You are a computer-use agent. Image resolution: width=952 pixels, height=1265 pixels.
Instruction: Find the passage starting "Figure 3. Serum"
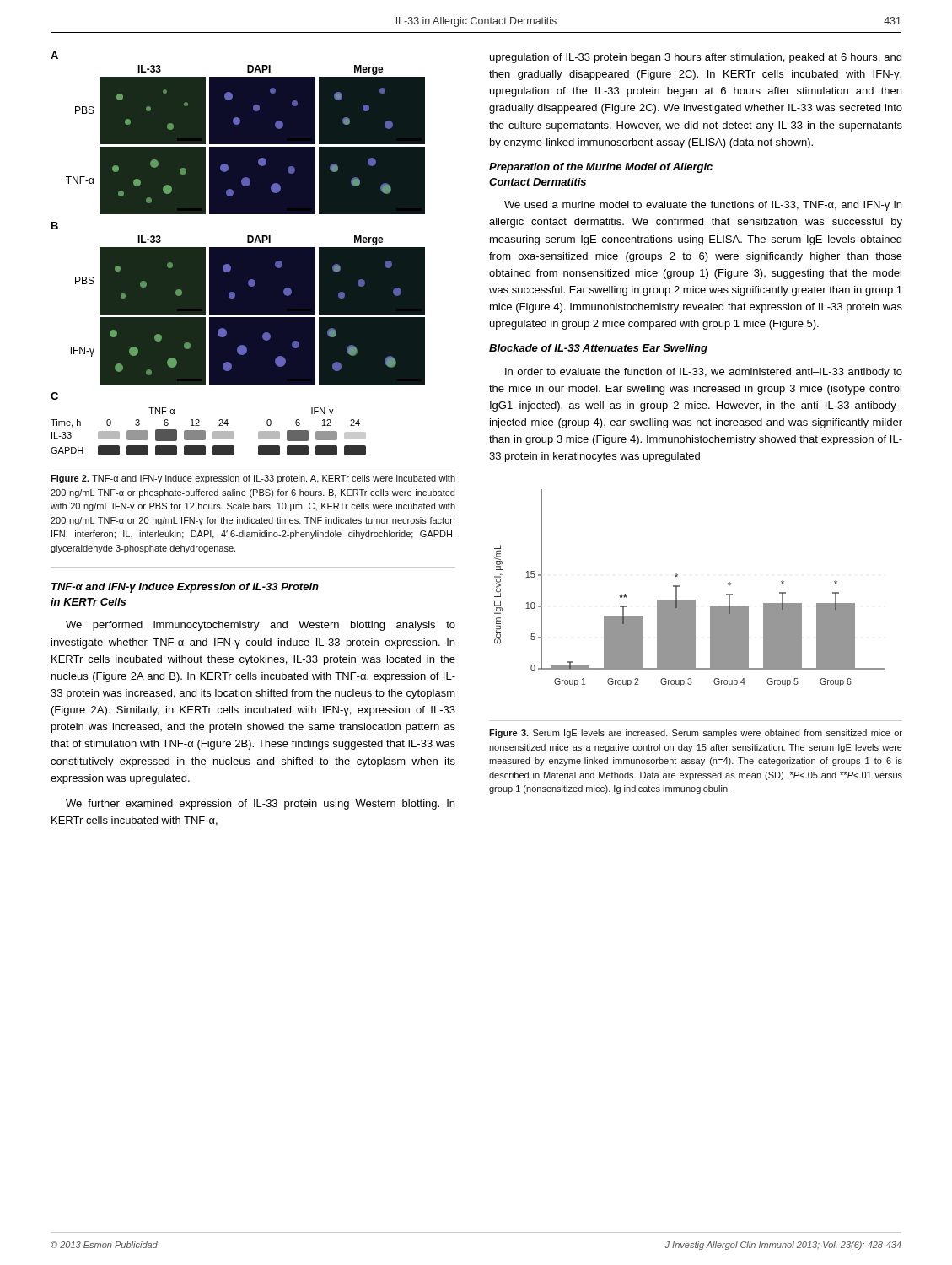696,761
